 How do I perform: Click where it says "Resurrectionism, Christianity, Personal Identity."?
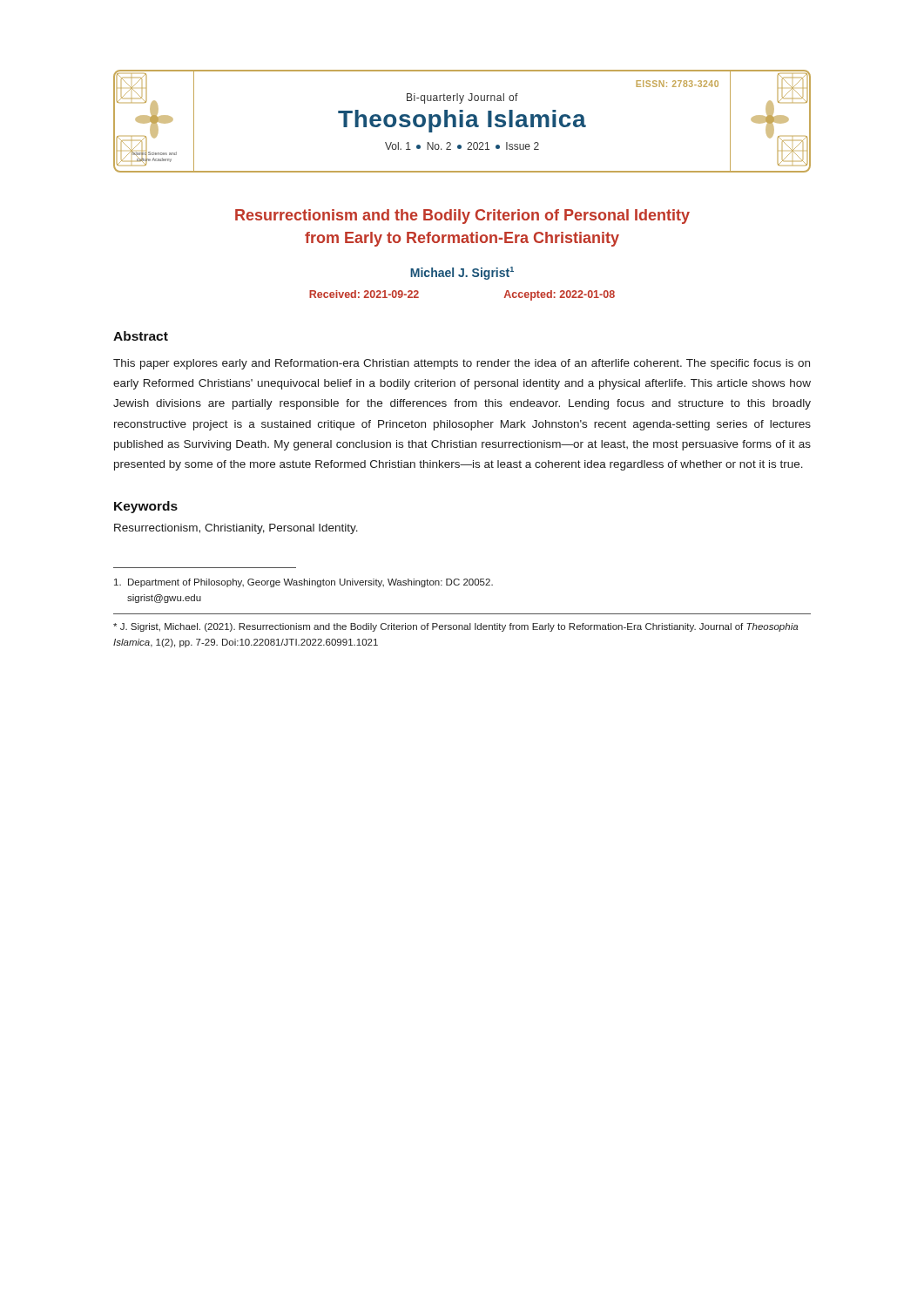click(x=236, y=528)
